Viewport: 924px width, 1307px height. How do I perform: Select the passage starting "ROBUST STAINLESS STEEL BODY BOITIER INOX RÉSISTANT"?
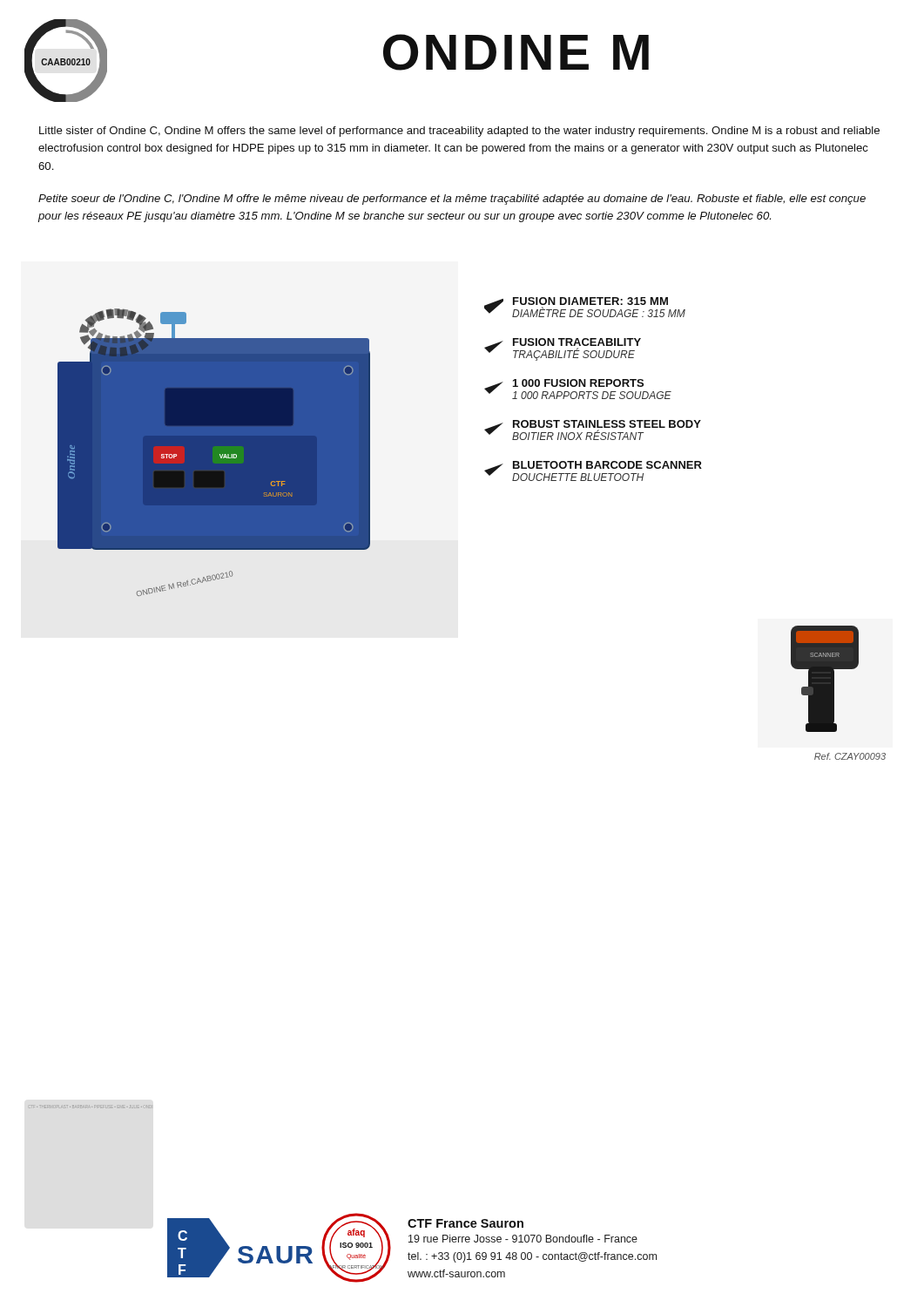point(593,430)
